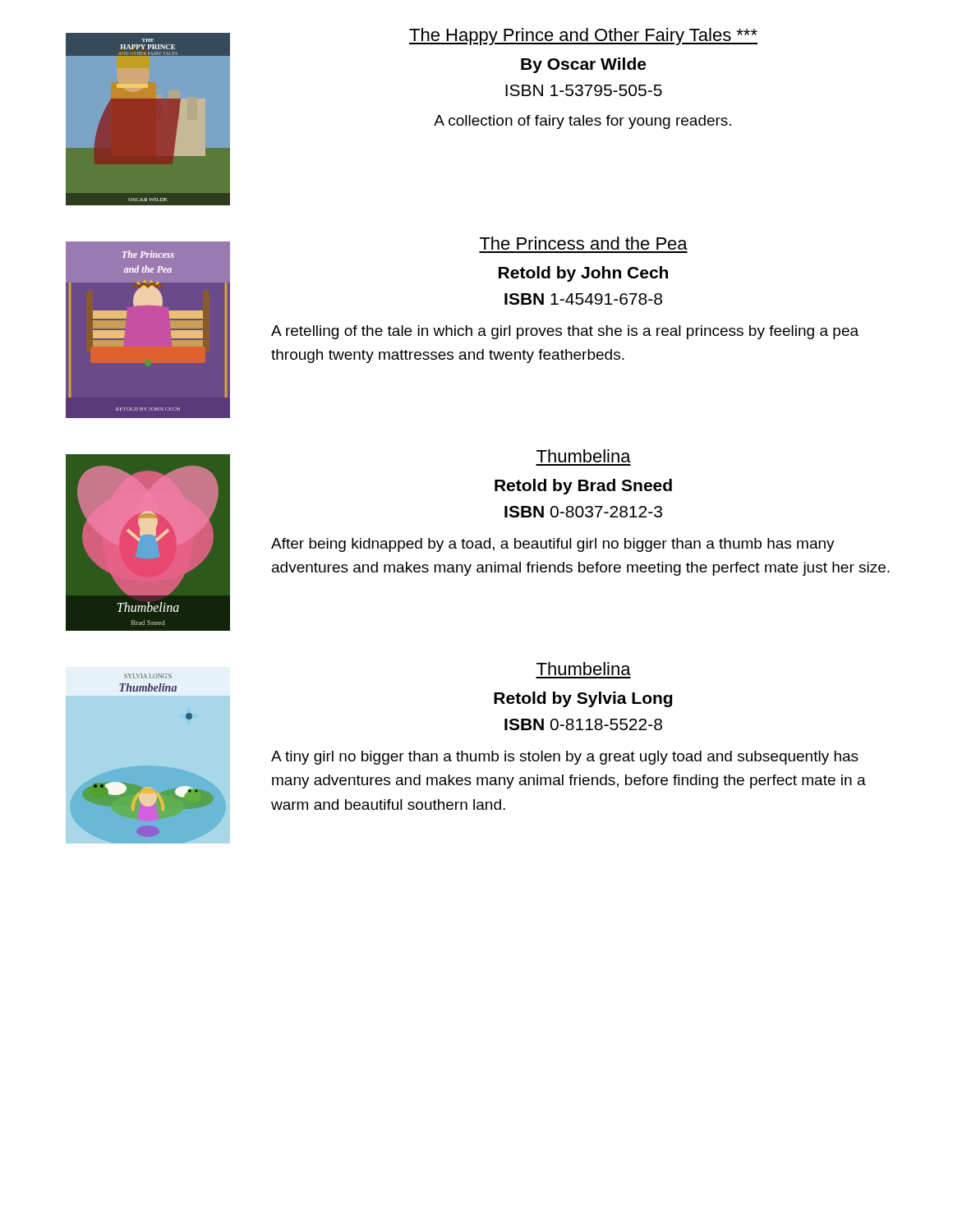Point to the block starting "Retold by Sylvia Long"
Screen dimensions: 1232x953
coord(583,698)
